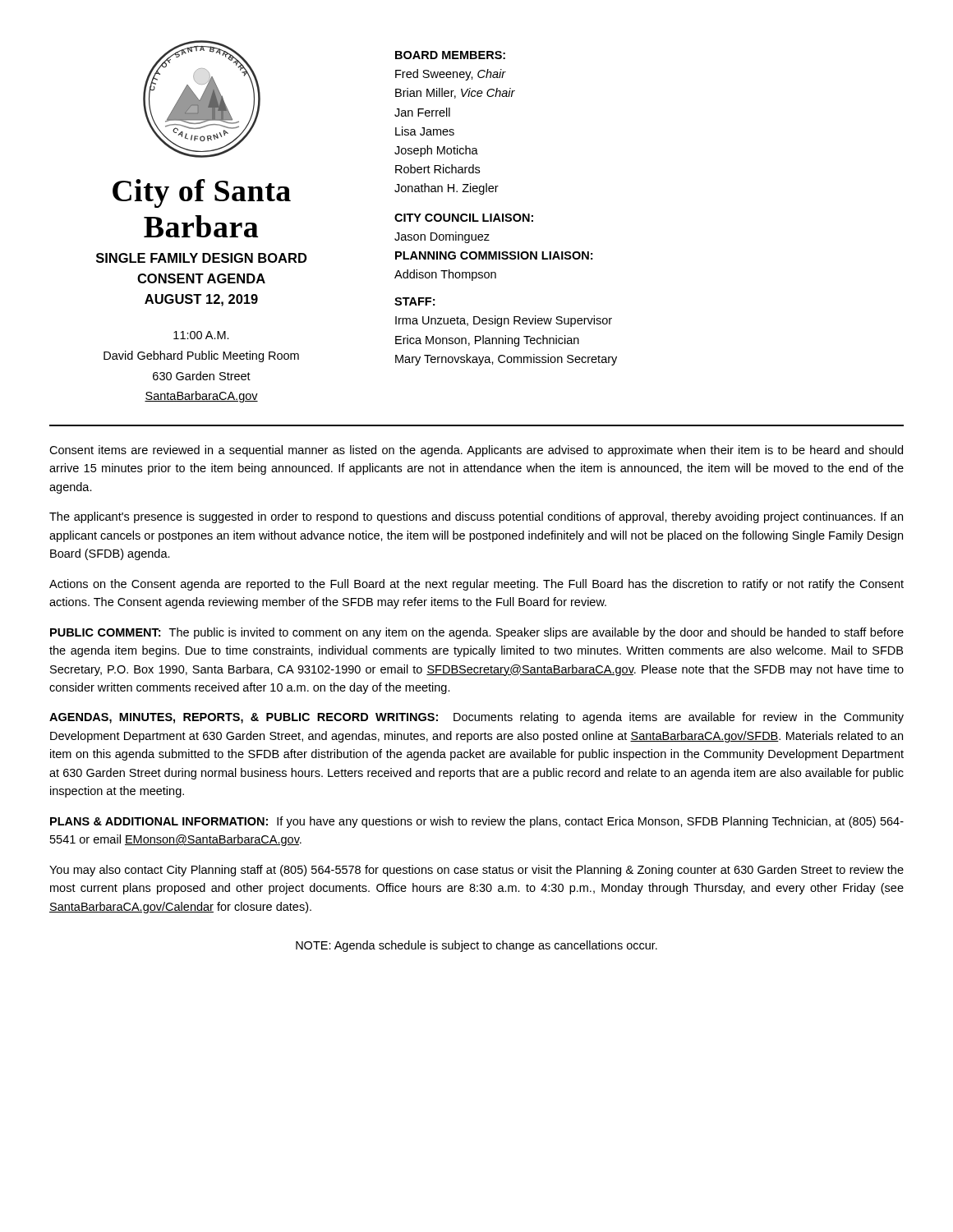Select the text block containing "STAFF: Irma Unzueta, Design"
953x1232 pixels.
pyautogui.click(x=506, y=330)
